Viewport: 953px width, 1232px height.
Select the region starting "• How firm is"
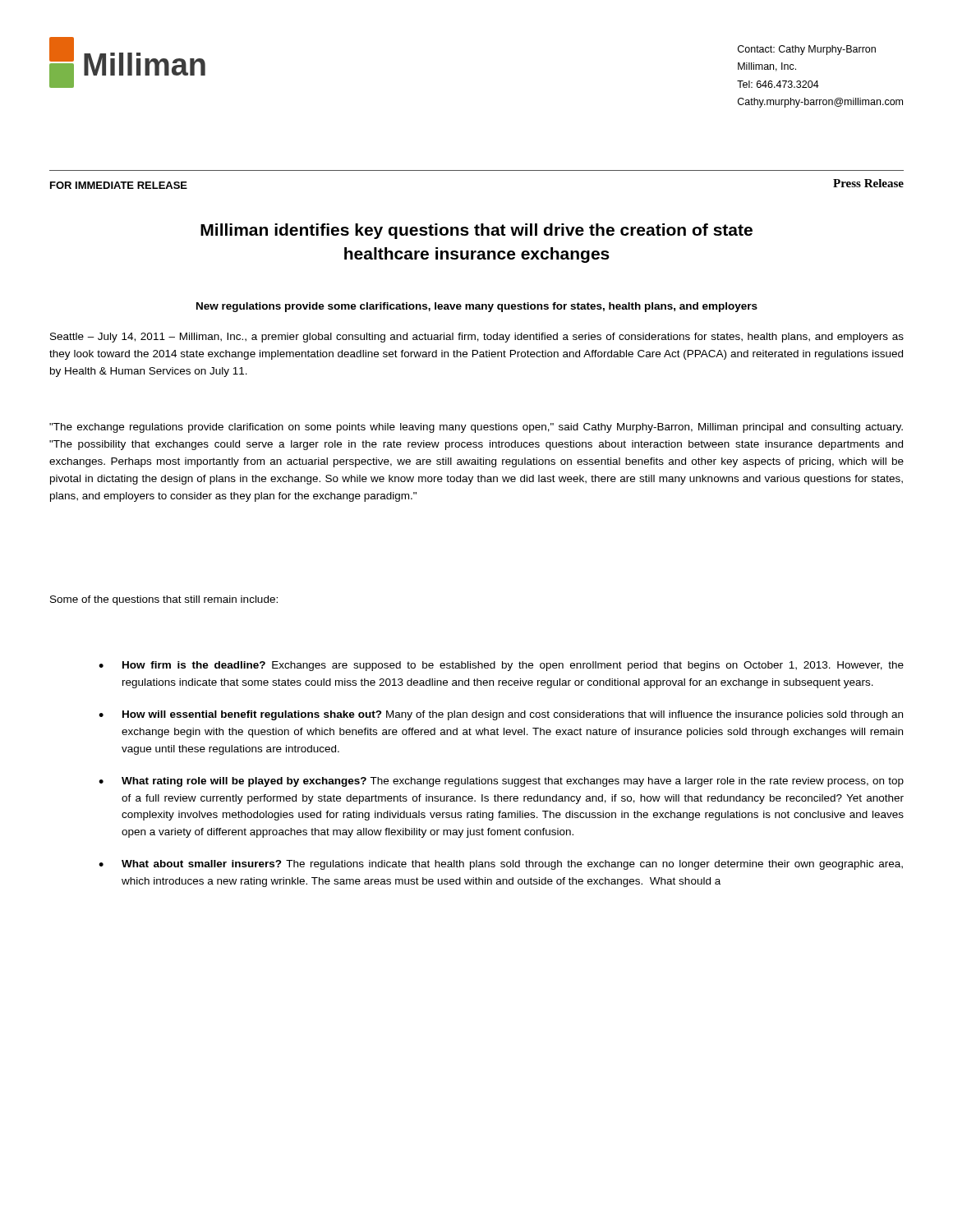tap(501, 674)
